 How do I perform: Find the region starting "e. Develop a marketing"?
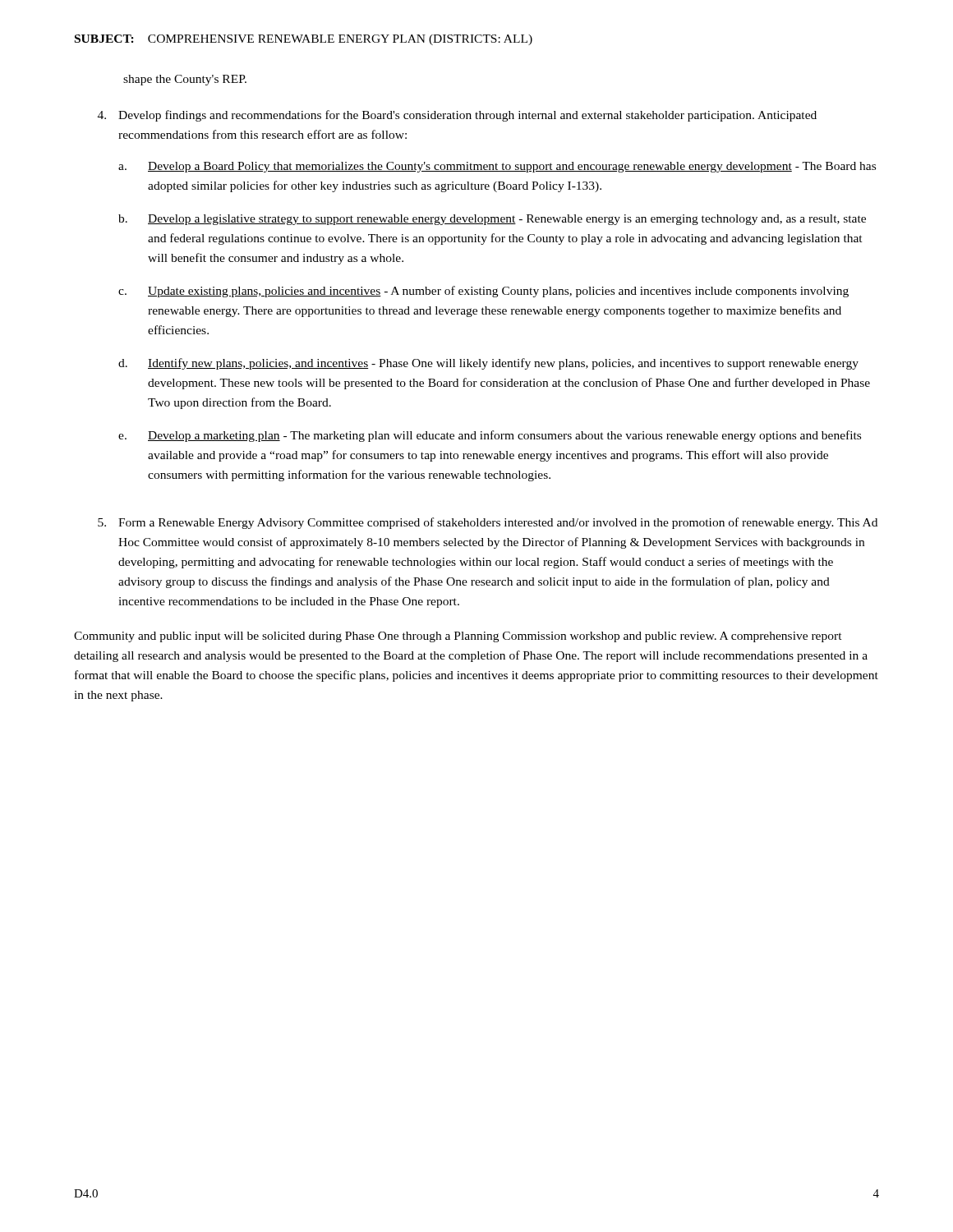pos(499,455)
